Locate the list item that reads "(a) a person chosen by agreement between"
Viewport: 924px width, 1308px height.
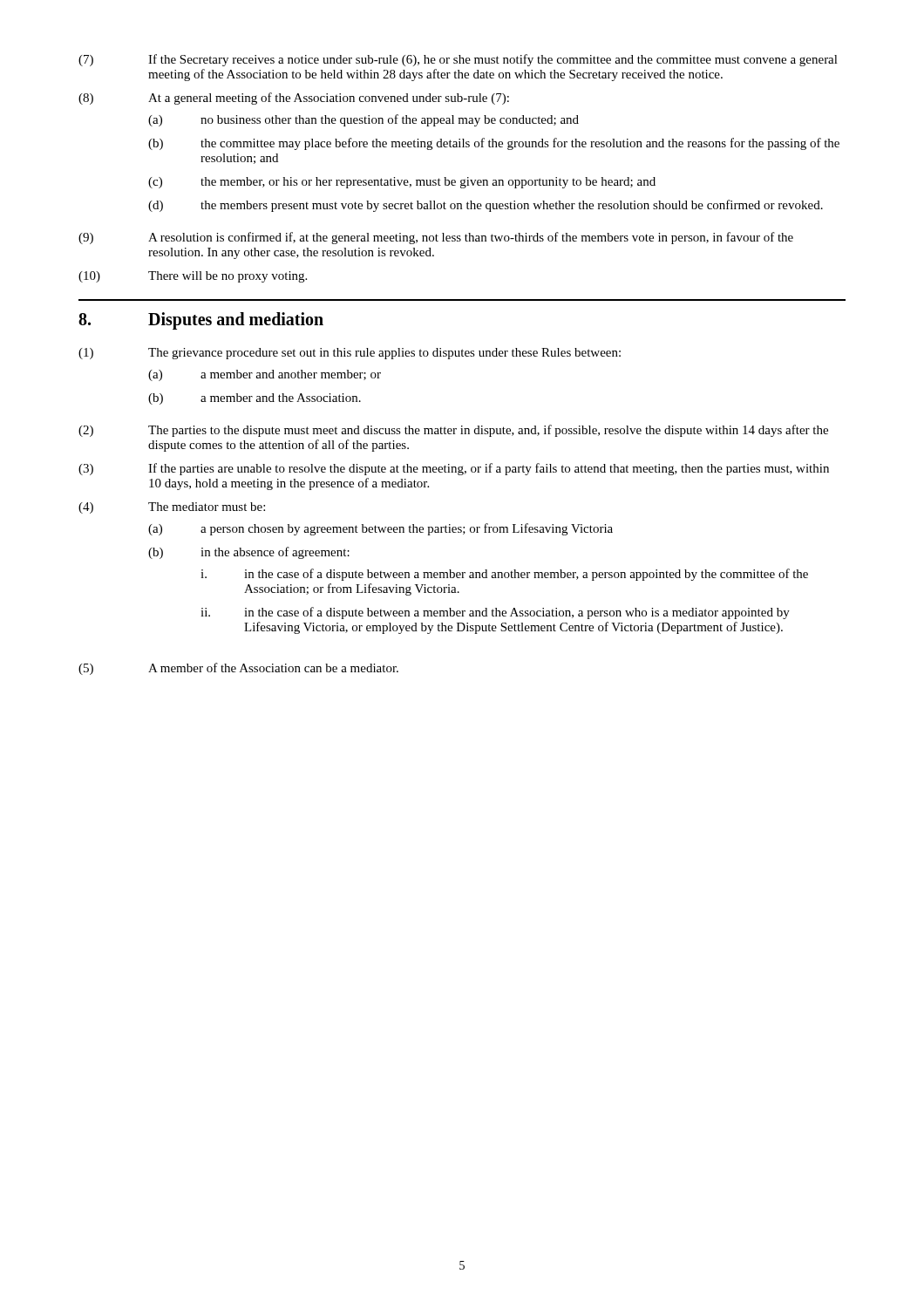click(x=497, y=529)
